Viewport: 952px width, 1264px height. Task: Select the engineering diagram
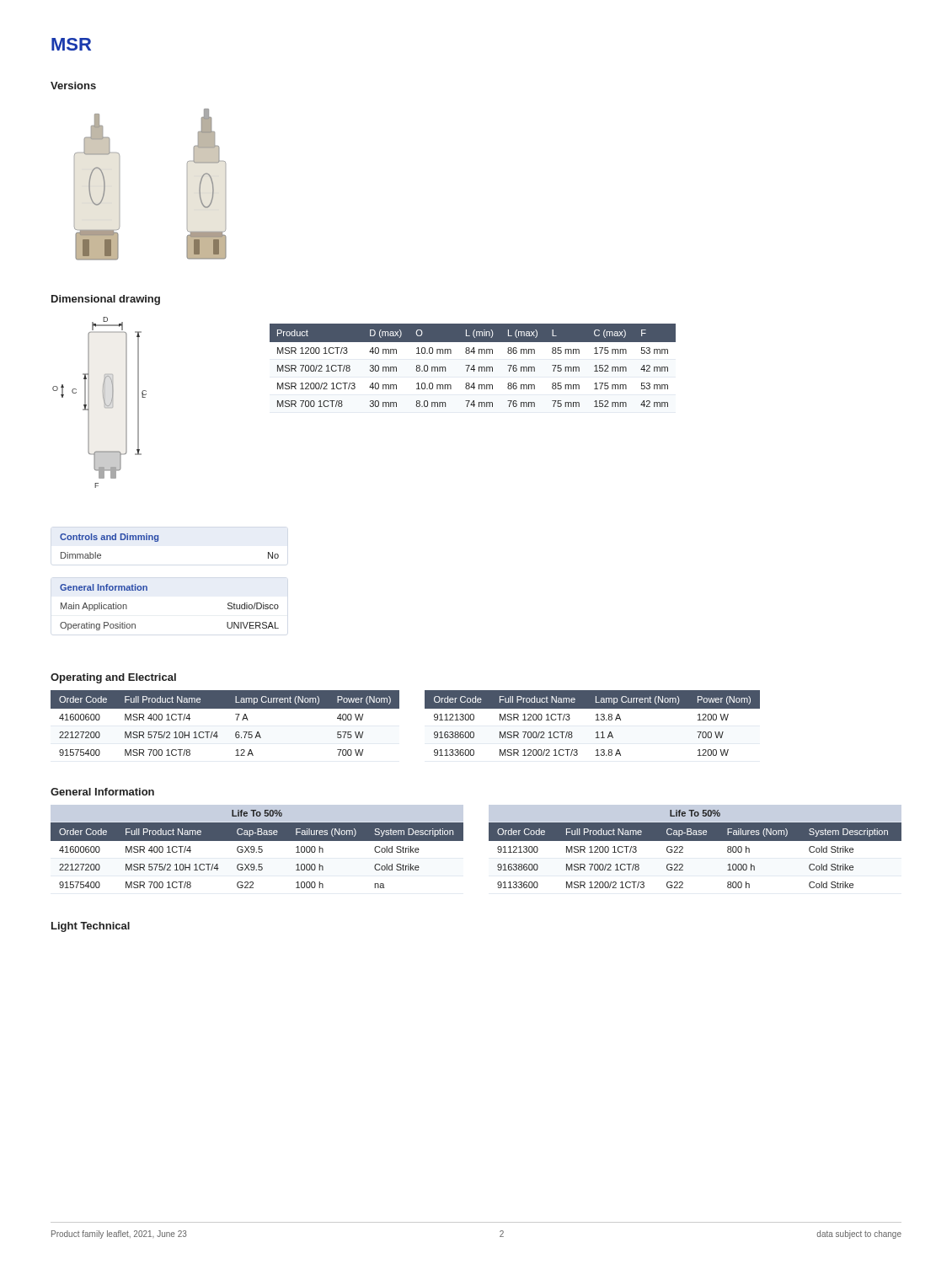(x=143, y=409)
